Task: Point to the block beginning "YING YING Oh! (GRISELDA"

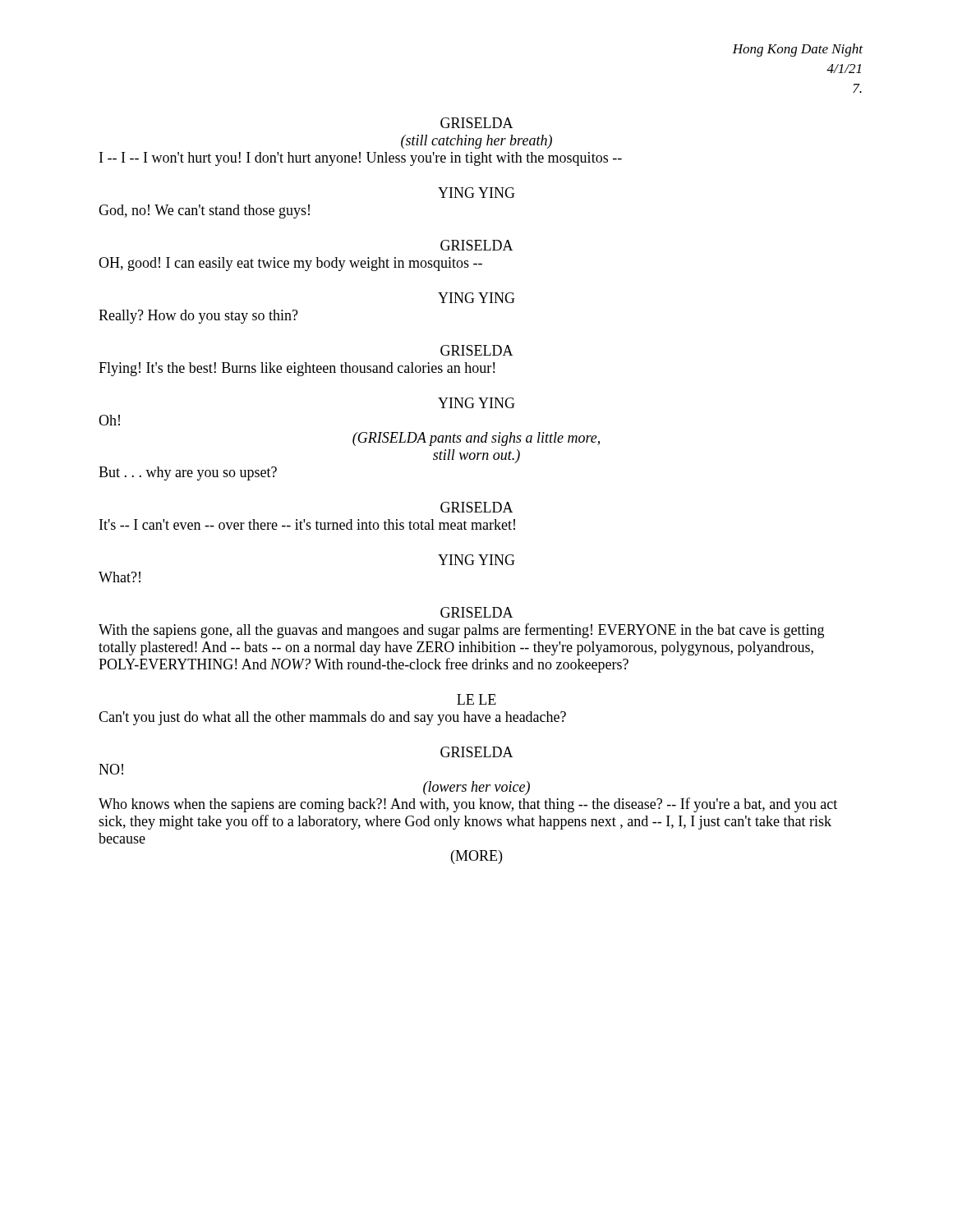Action: 476,438
